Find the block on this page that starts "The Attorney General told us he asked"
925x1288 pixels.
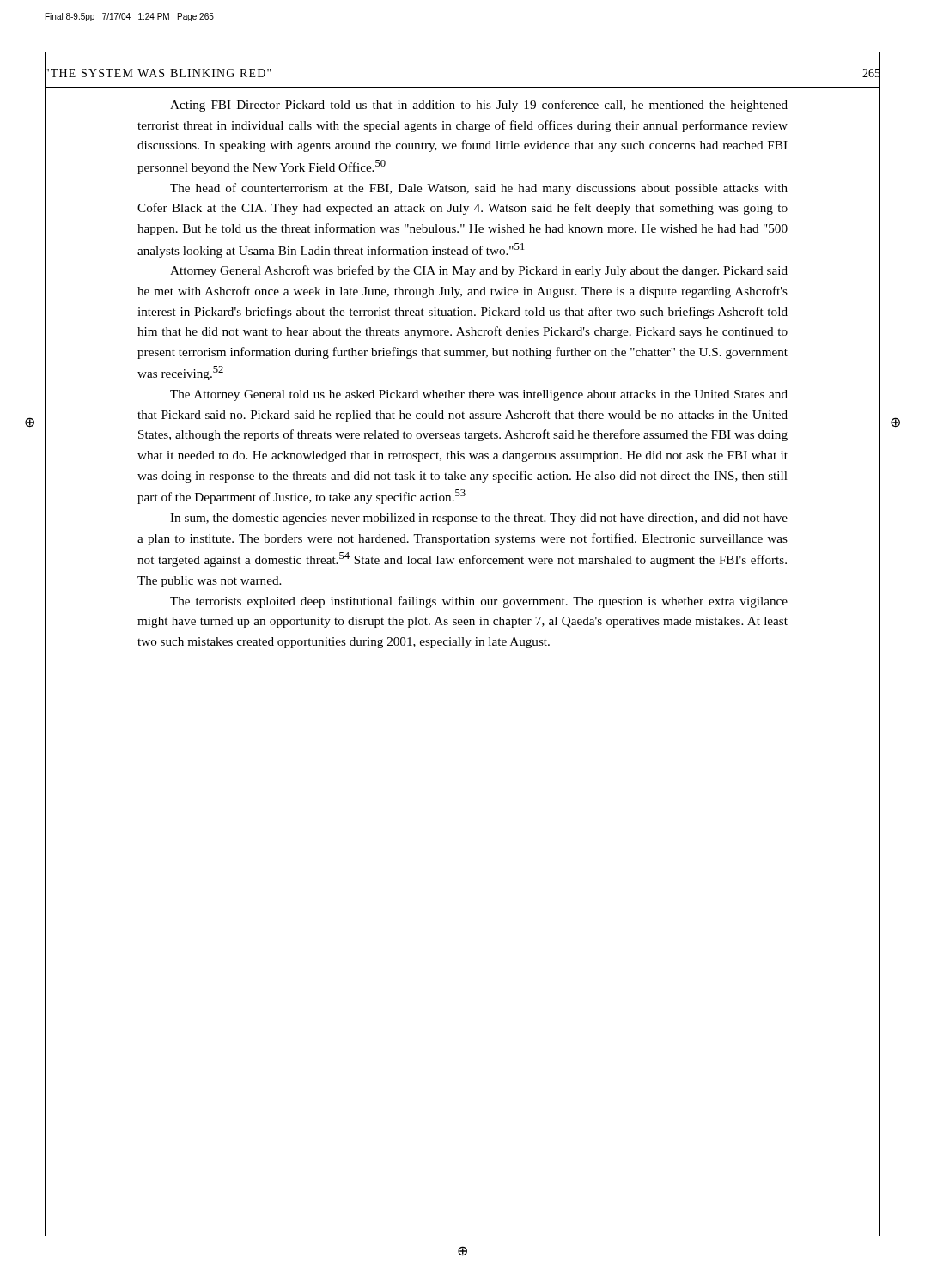point(462,446)
